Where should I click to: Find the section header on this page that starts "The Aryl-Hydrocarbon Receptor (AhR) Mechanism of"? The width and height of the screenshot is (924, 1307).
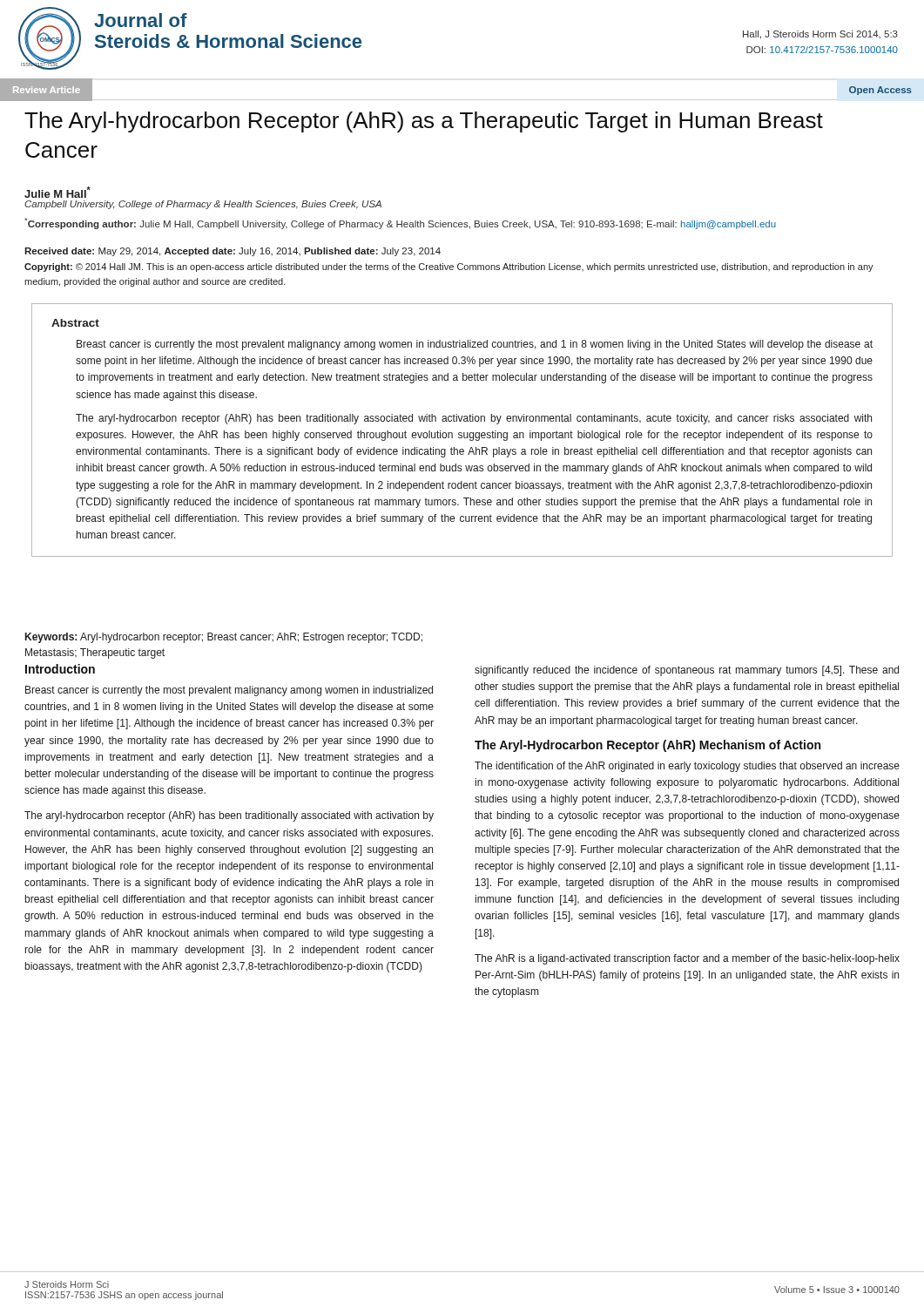point(648,745)
